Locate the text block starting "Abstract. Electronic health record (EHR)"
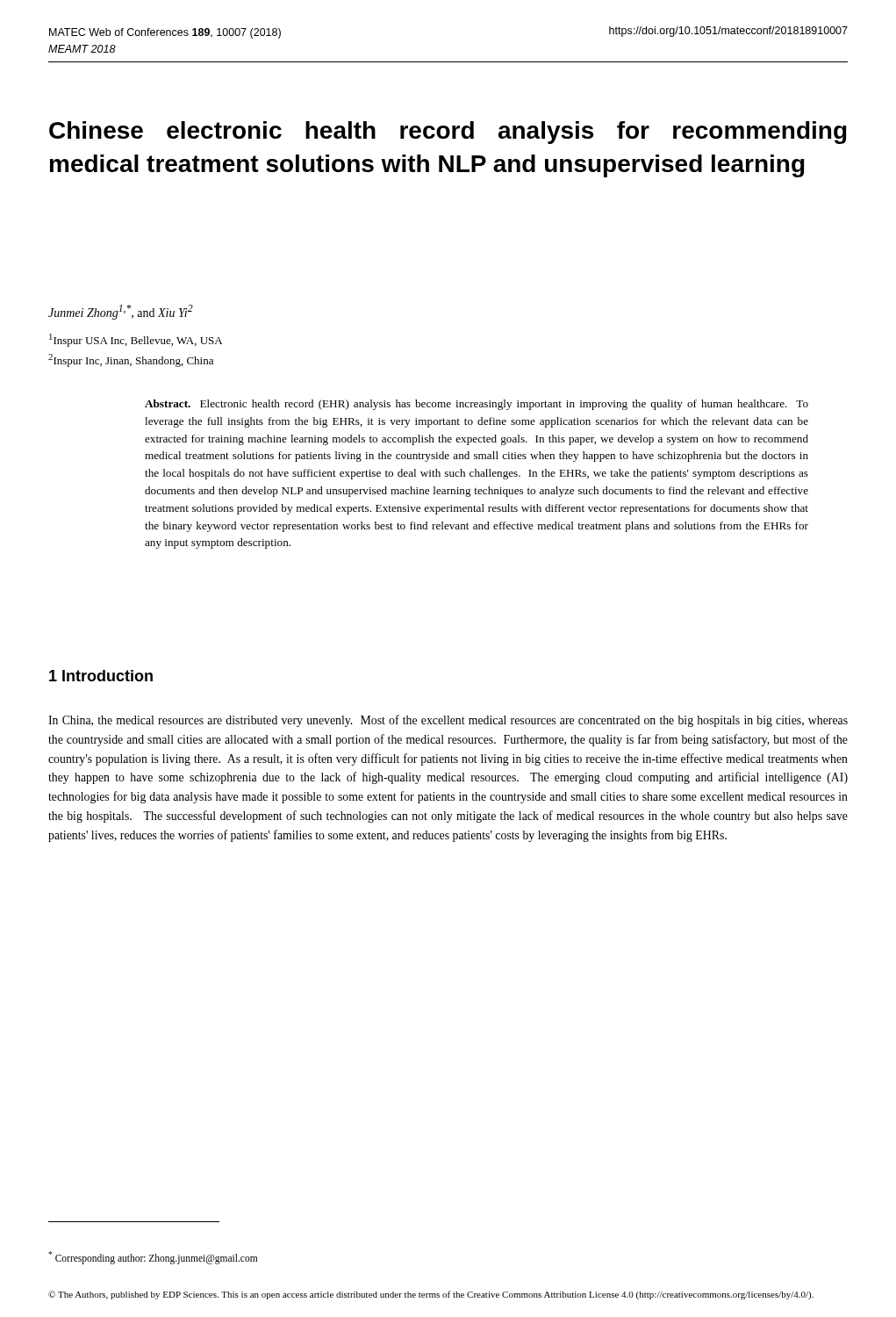This screenshot has width=896, height=1317. tap(477, 473)
